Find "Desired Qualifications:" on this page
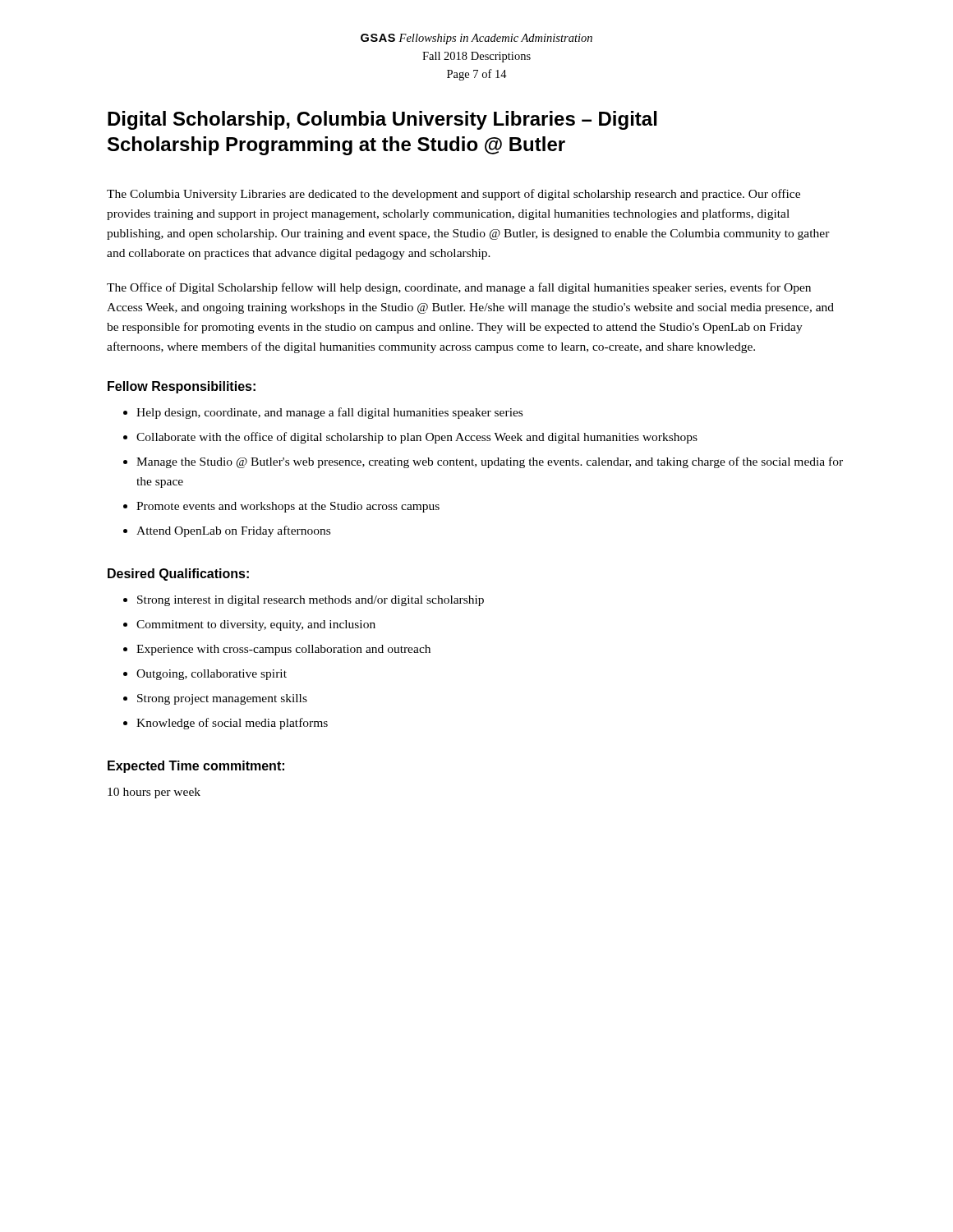 (x=178, y=574)
